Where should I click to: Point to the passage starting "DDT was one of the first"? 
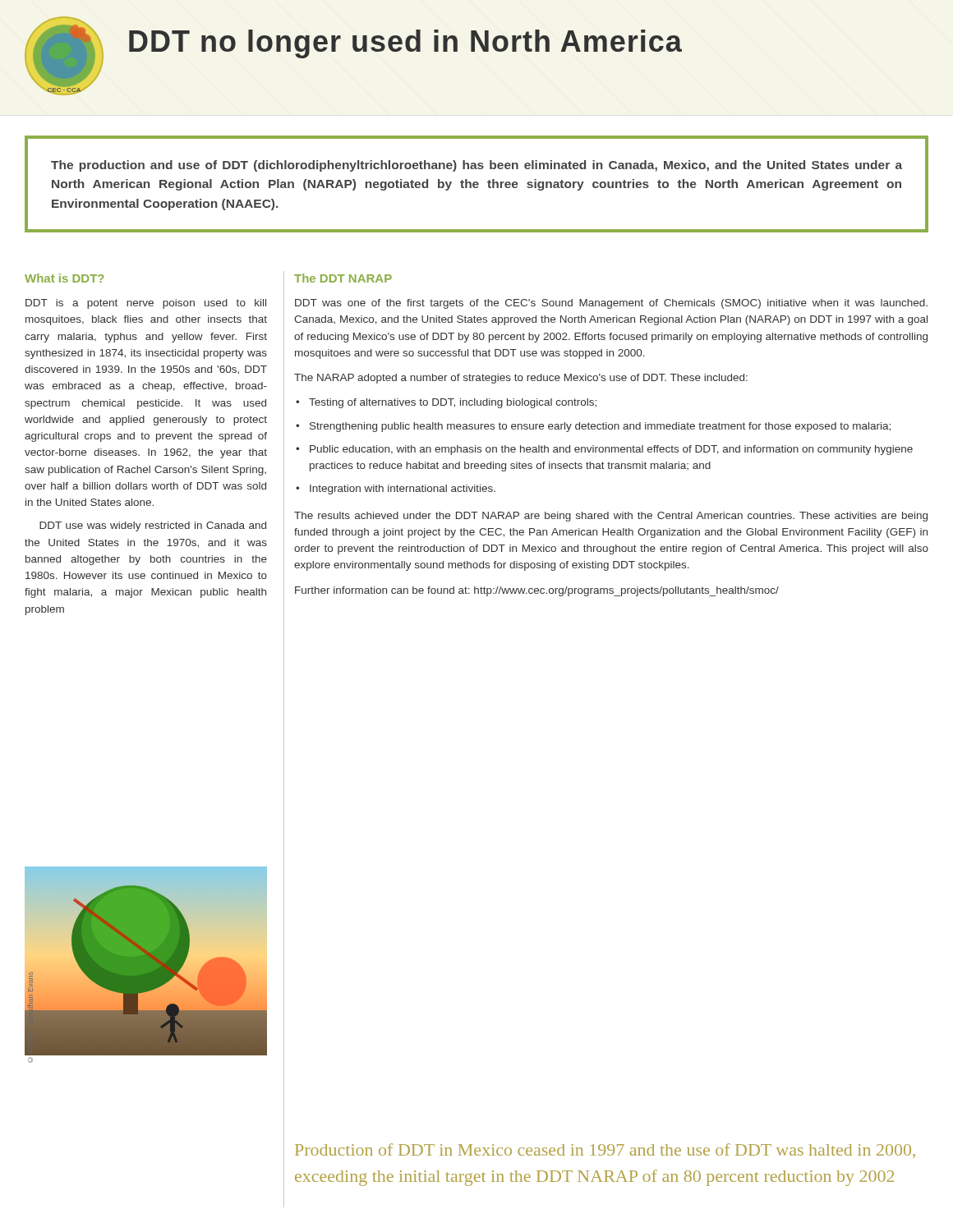(611, 328)
